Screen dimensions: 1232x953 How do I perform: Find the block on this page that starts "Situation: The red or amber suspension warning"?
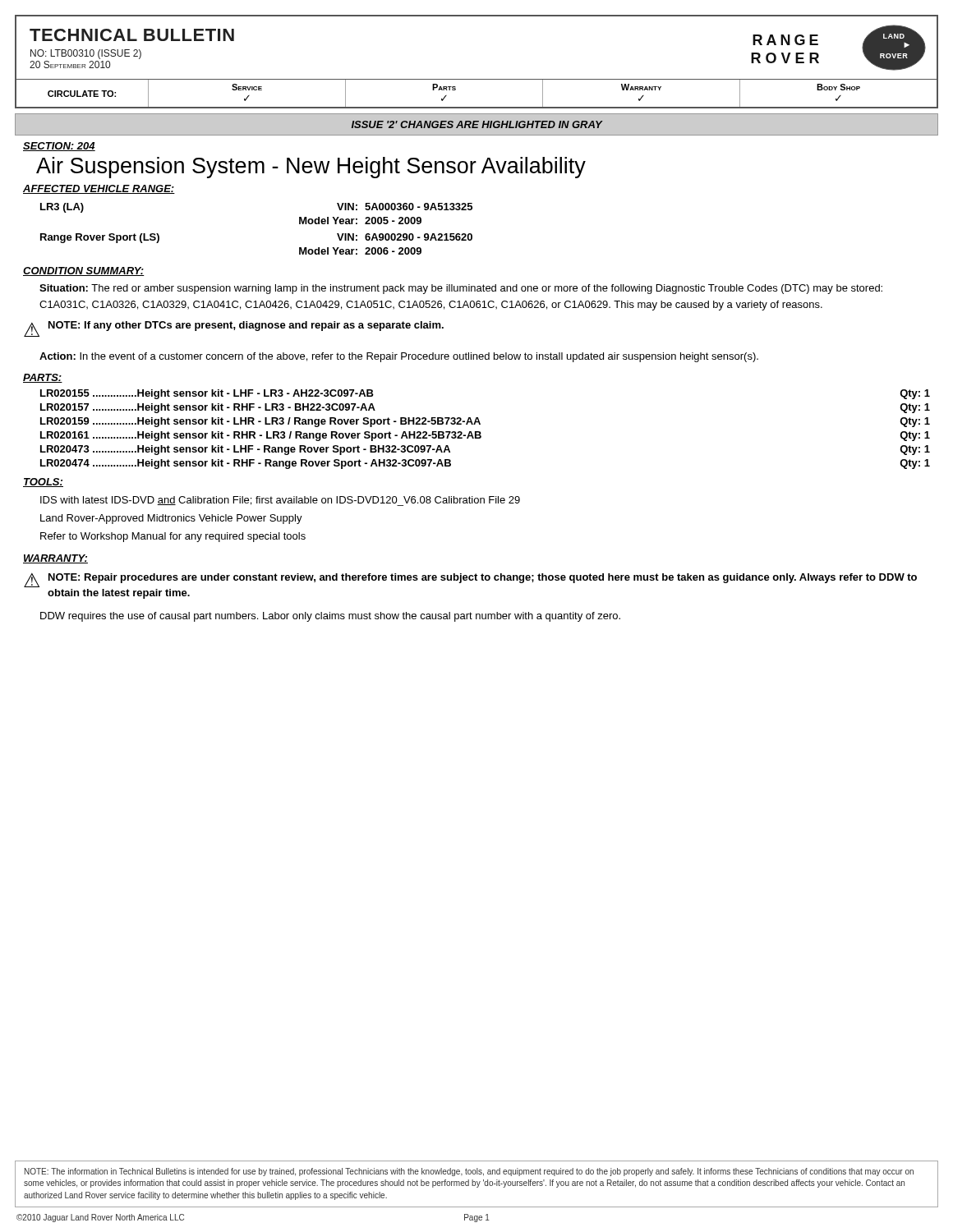[461, 296]
